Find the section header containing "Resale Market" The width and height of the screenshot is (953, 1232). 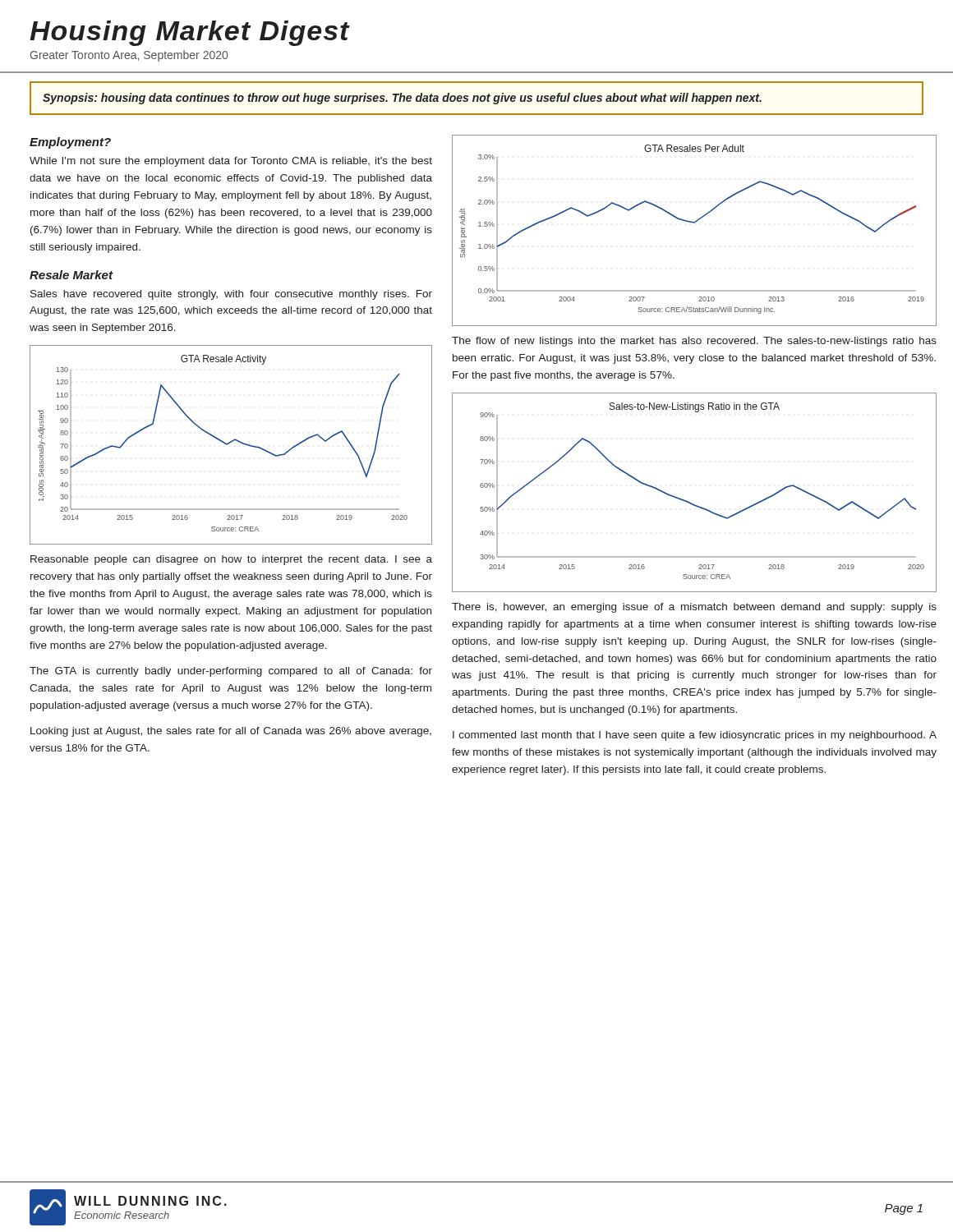coord(71,274)
